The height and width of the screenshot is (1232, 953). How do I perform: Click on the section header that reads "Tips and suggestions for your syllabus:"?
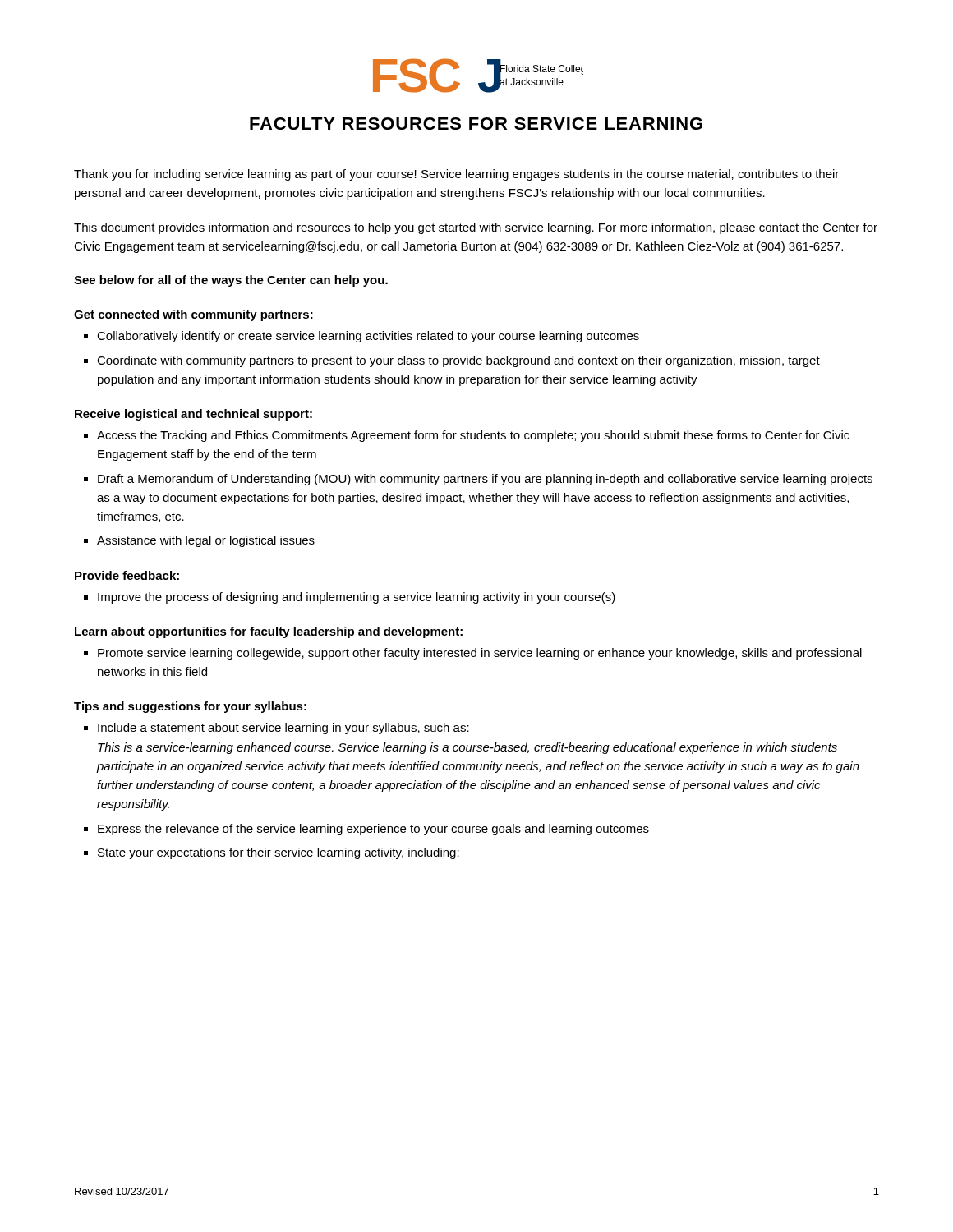[x=191, y=706]
